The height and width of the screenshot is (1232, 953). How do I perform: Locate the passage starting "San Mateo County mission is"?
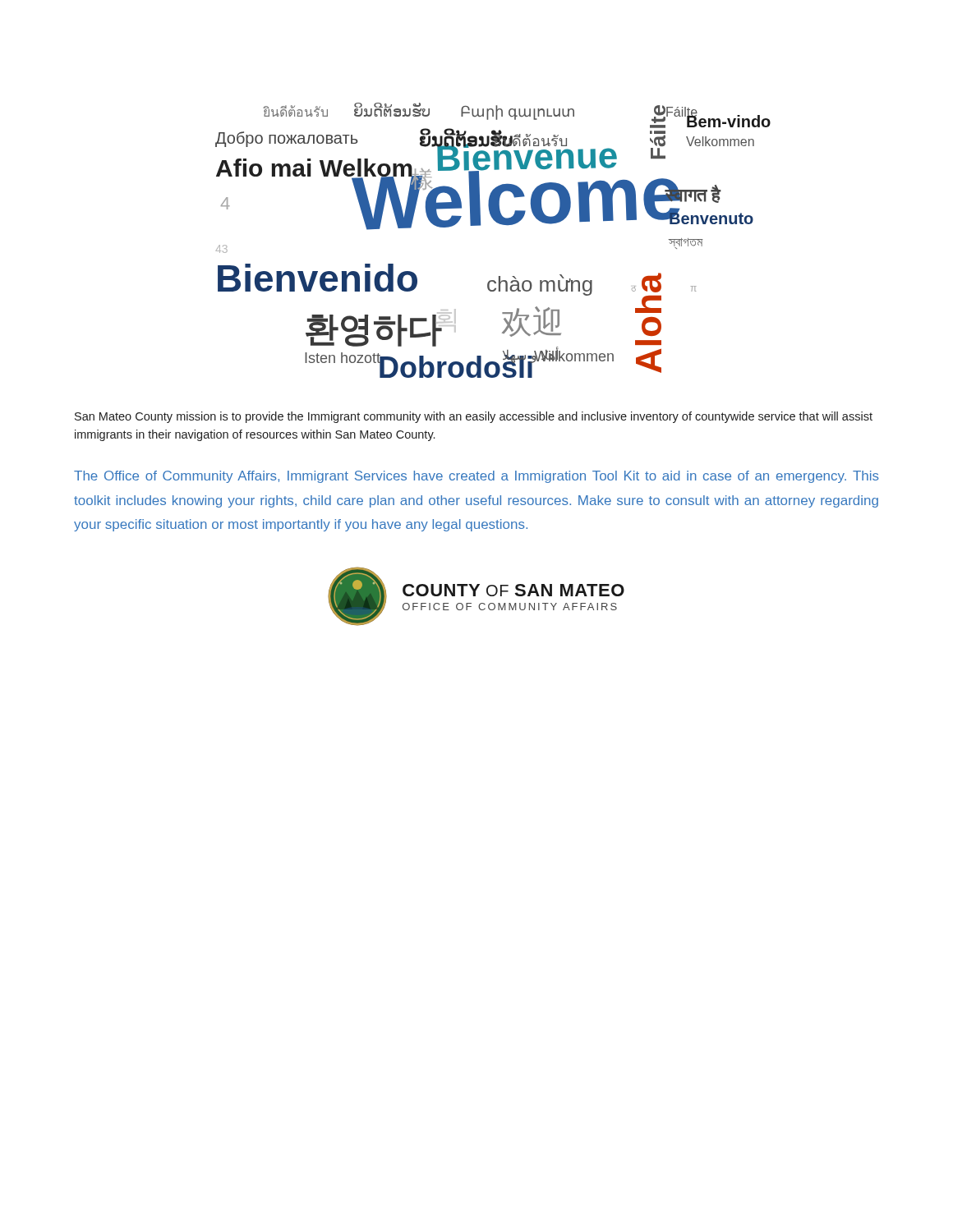(473, 426)
